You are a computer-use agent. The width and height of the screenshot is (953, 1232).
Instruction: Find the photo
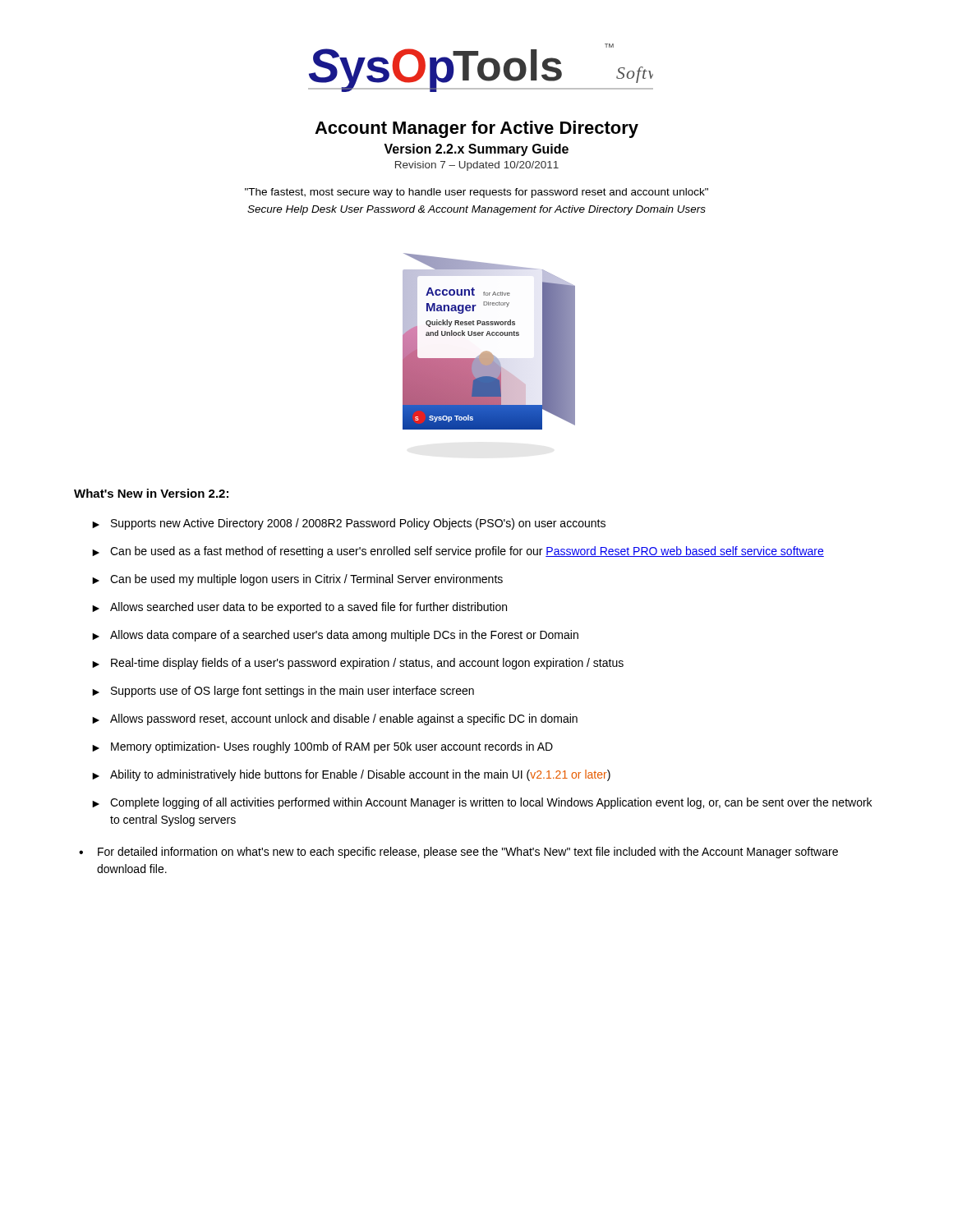pos(476,349)
